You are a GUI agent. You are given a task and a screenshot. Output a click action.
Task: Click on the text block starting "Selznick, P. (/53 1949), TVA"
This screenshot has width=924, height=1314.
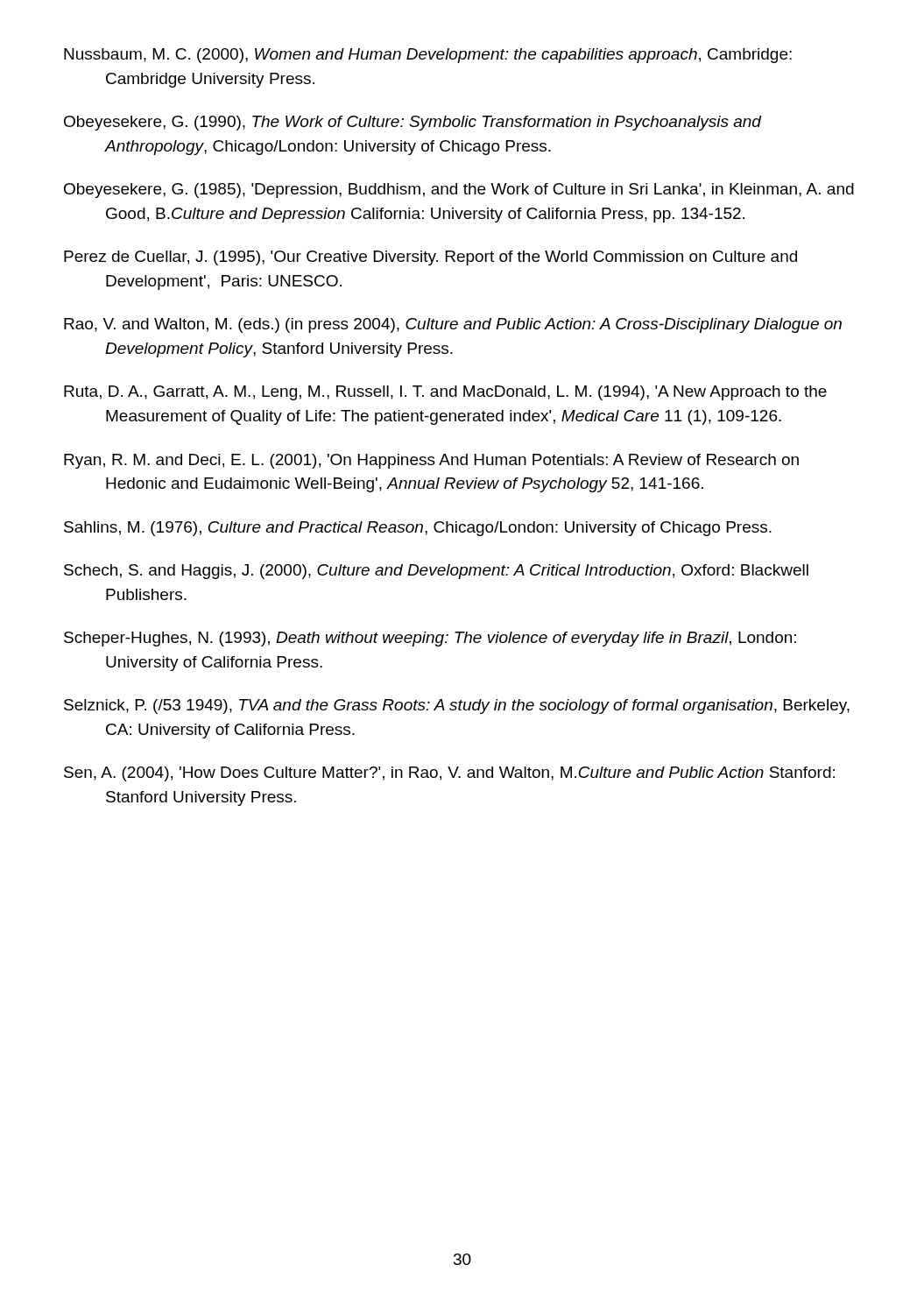(x=457, y=717)
